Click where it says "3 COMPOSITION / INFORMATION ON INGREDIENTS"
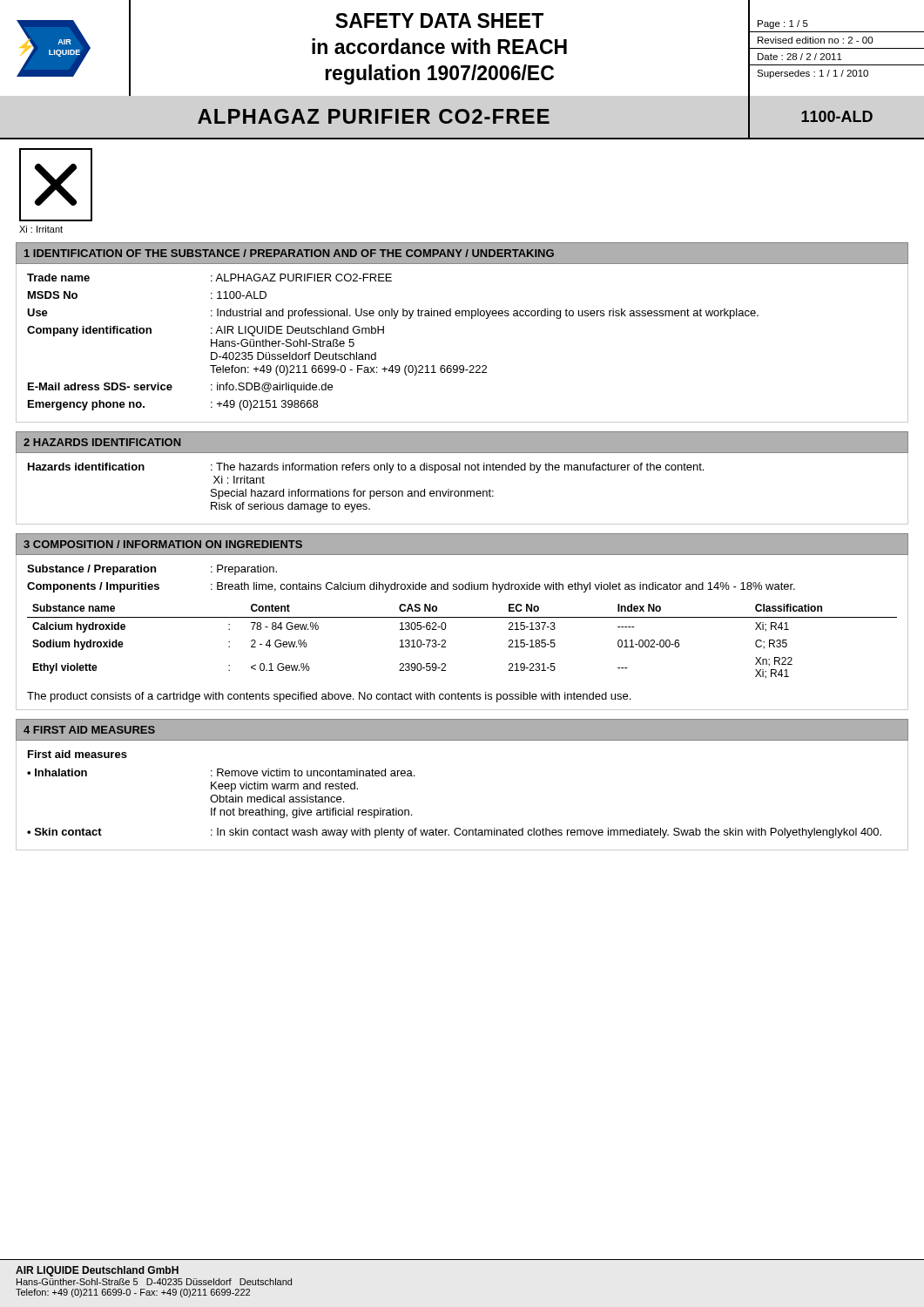924x1307 pixels. [163, 544]
